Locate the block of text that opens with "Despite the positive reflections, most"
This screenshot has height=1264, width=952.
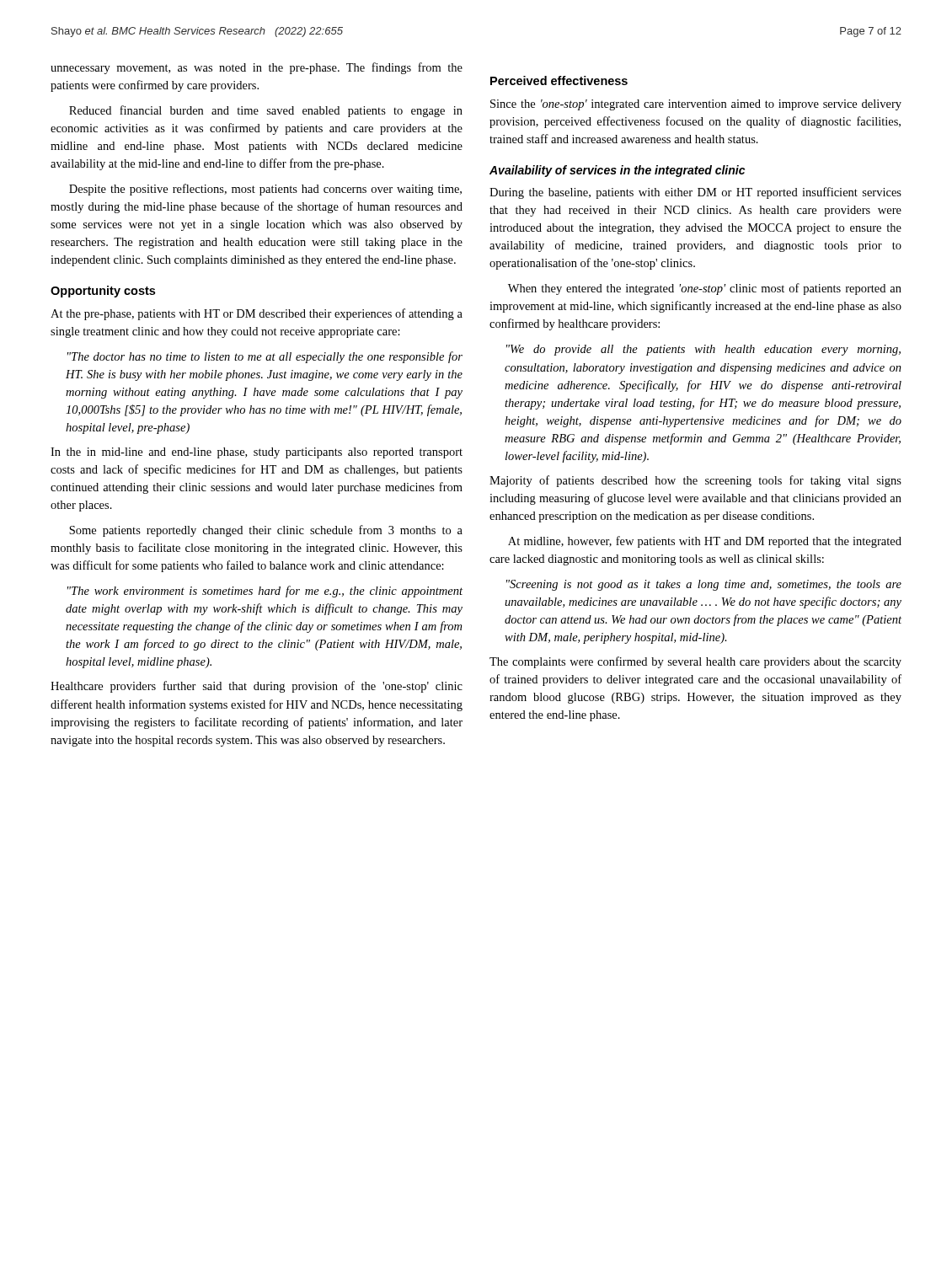pos(257,225)
